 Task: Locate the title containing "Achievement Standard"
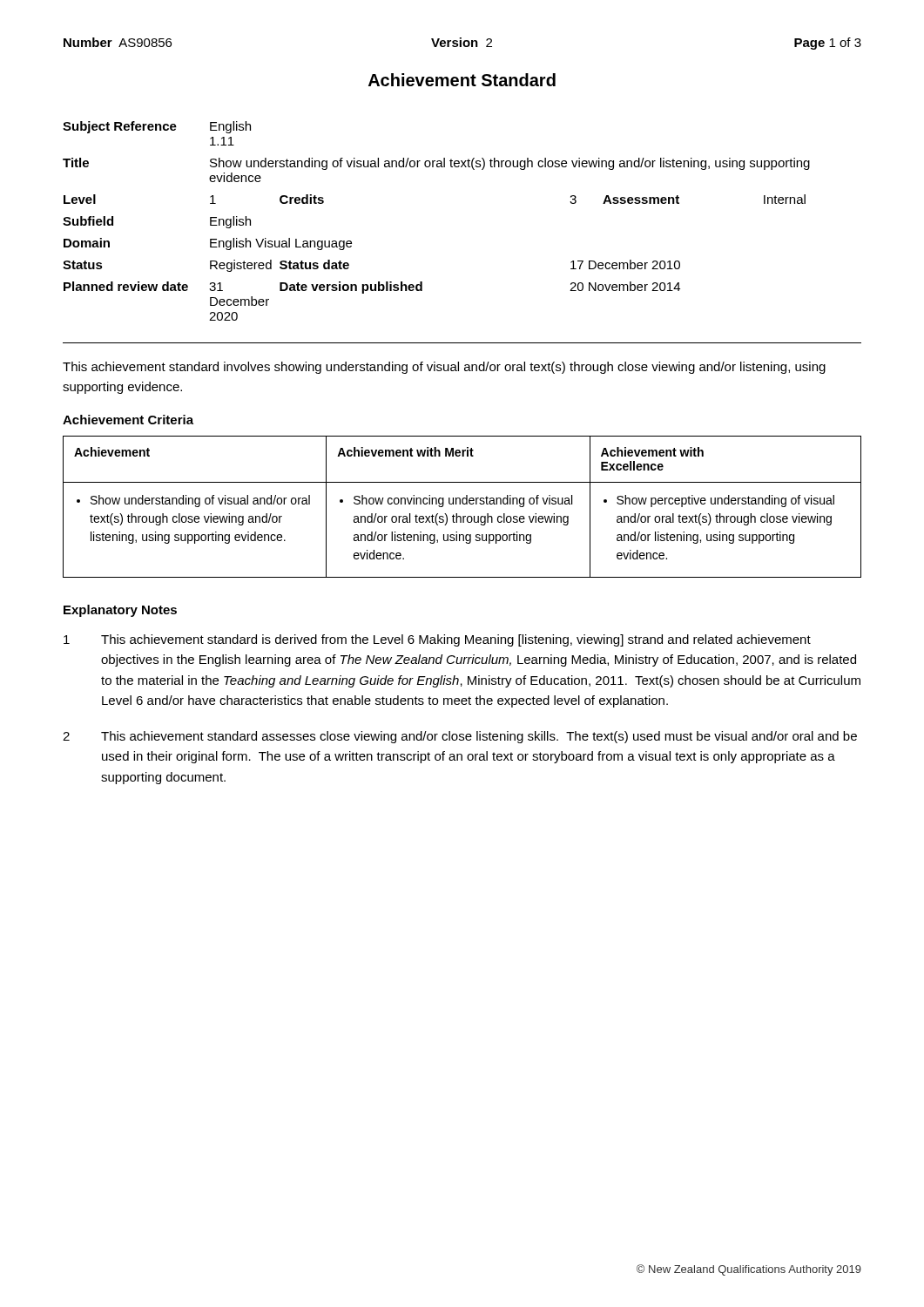462,81
